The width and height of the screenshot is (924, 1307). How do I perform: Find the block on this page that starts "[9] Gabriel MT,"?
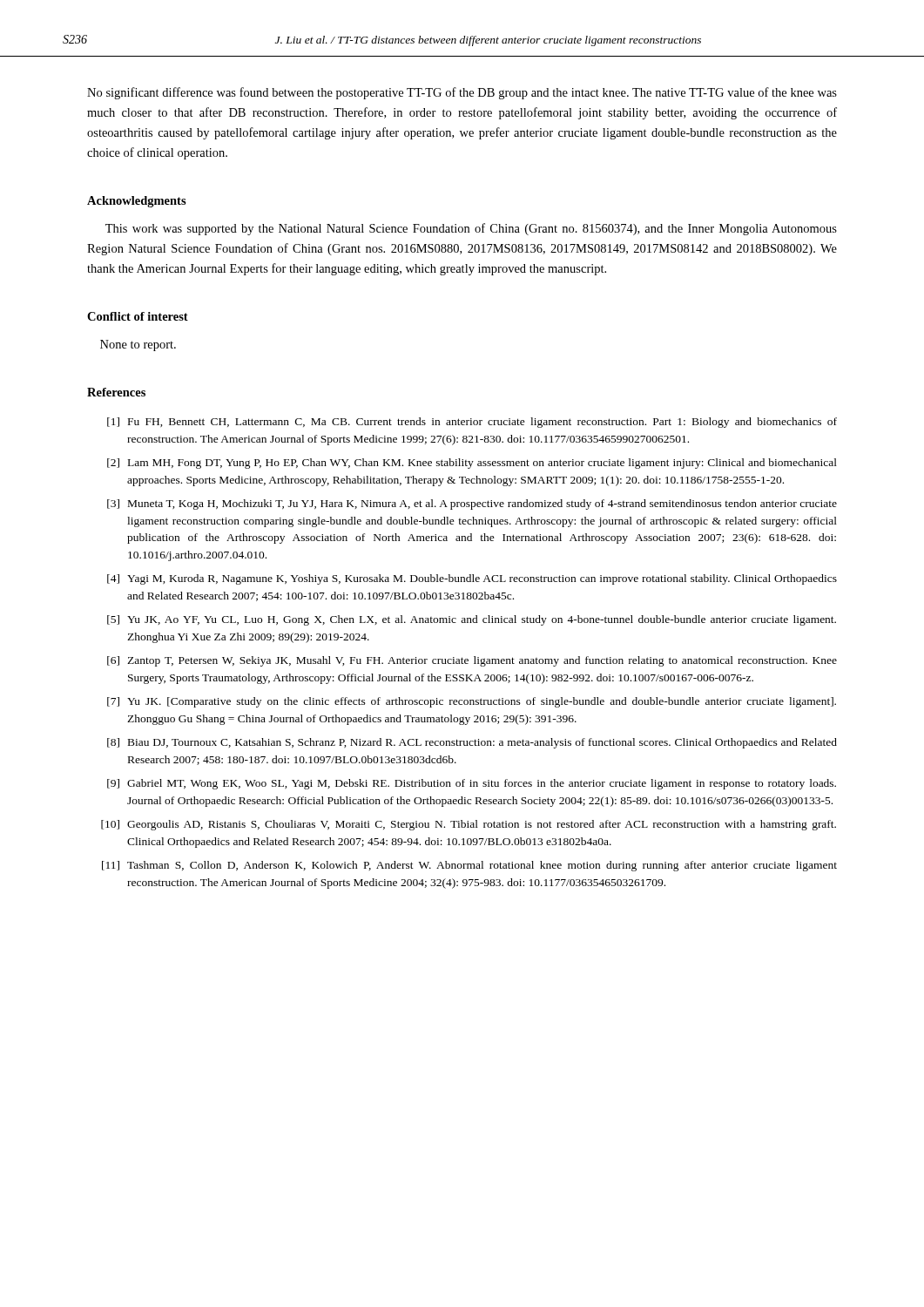[462, 792]
